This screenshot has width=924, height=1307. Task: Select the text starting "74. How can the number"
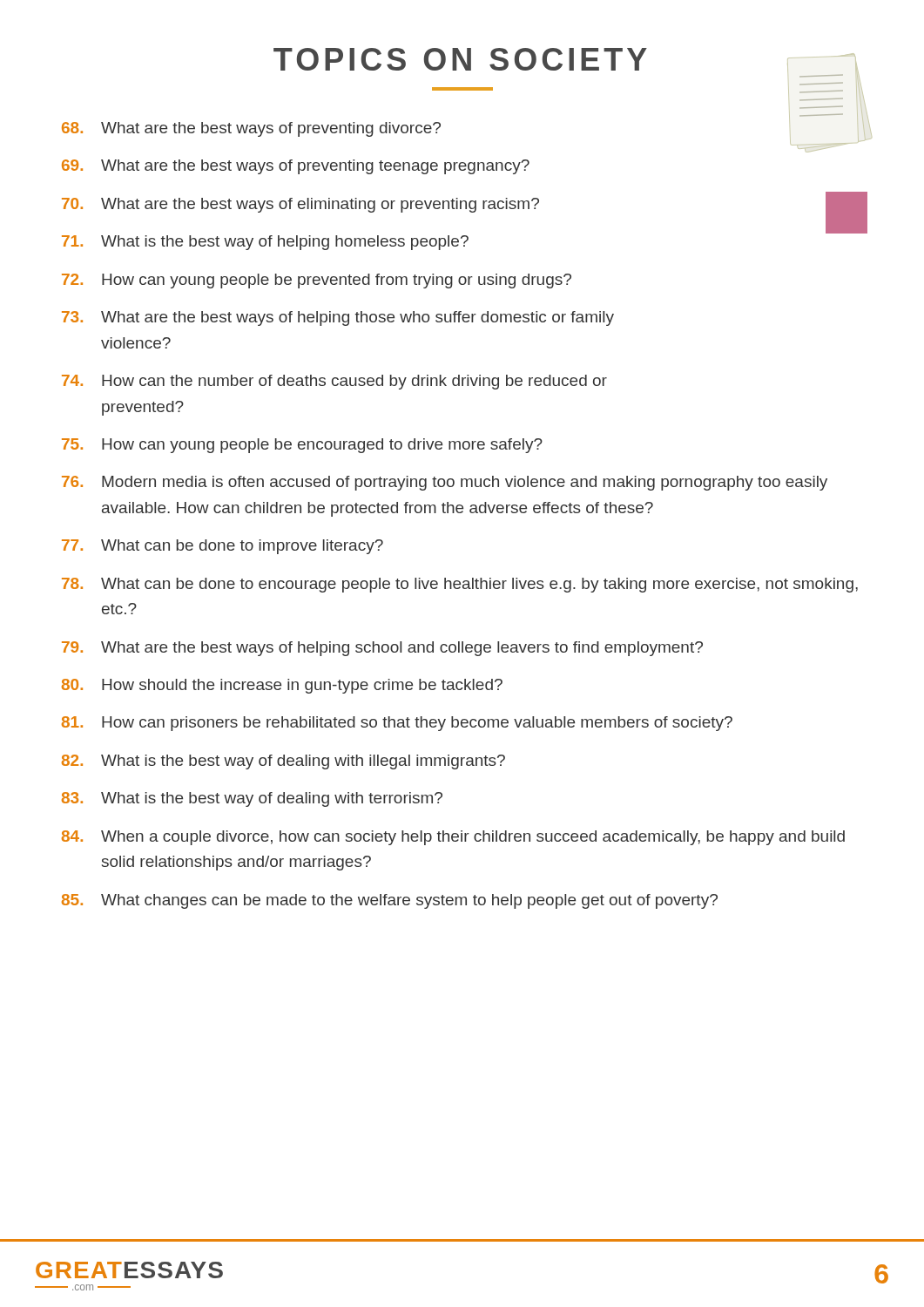click(x=462, y=393)
